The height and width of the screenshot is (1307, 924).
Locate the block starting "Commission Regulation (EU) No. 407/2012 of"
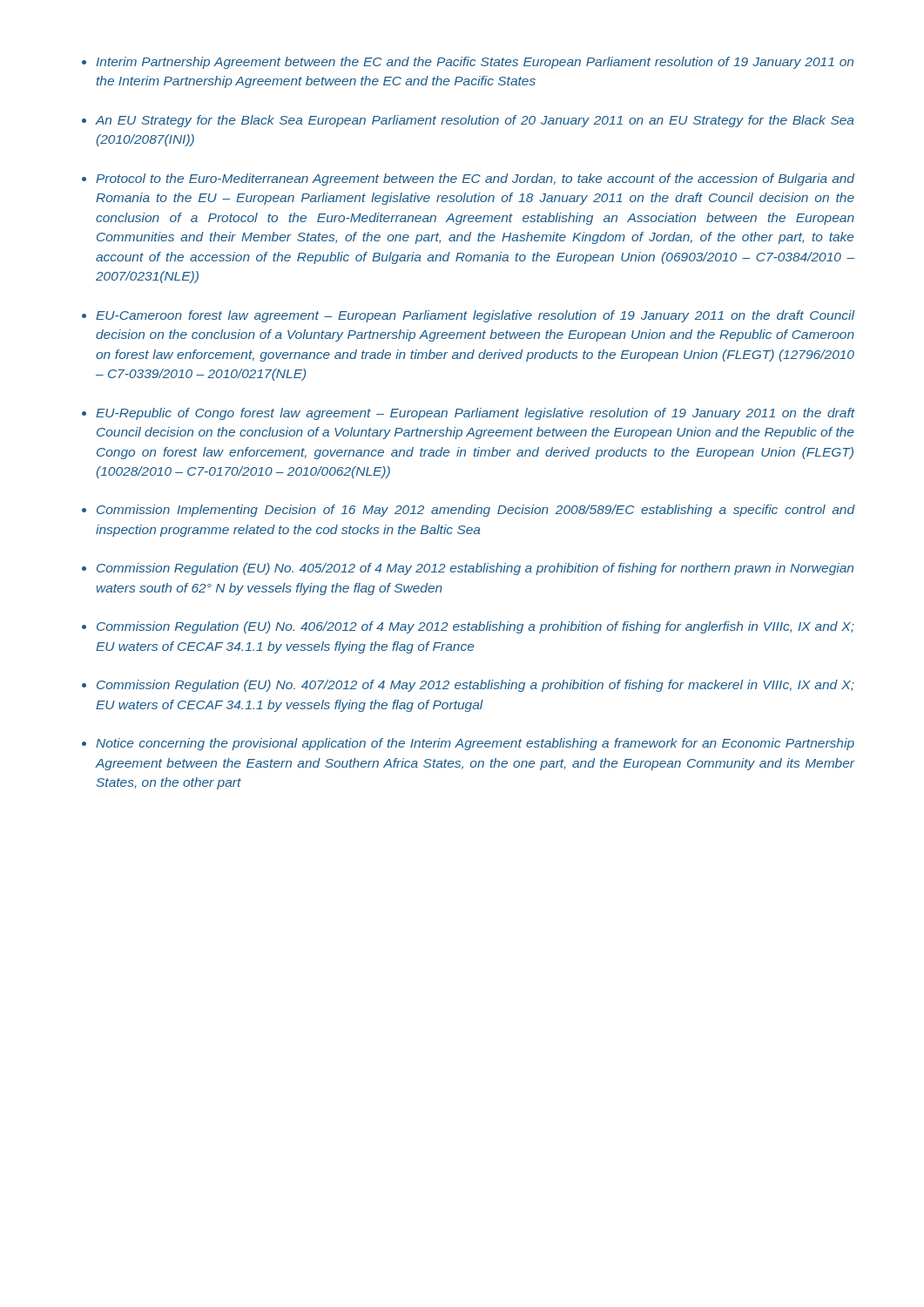pyautogui.click(x=475, y=694)
